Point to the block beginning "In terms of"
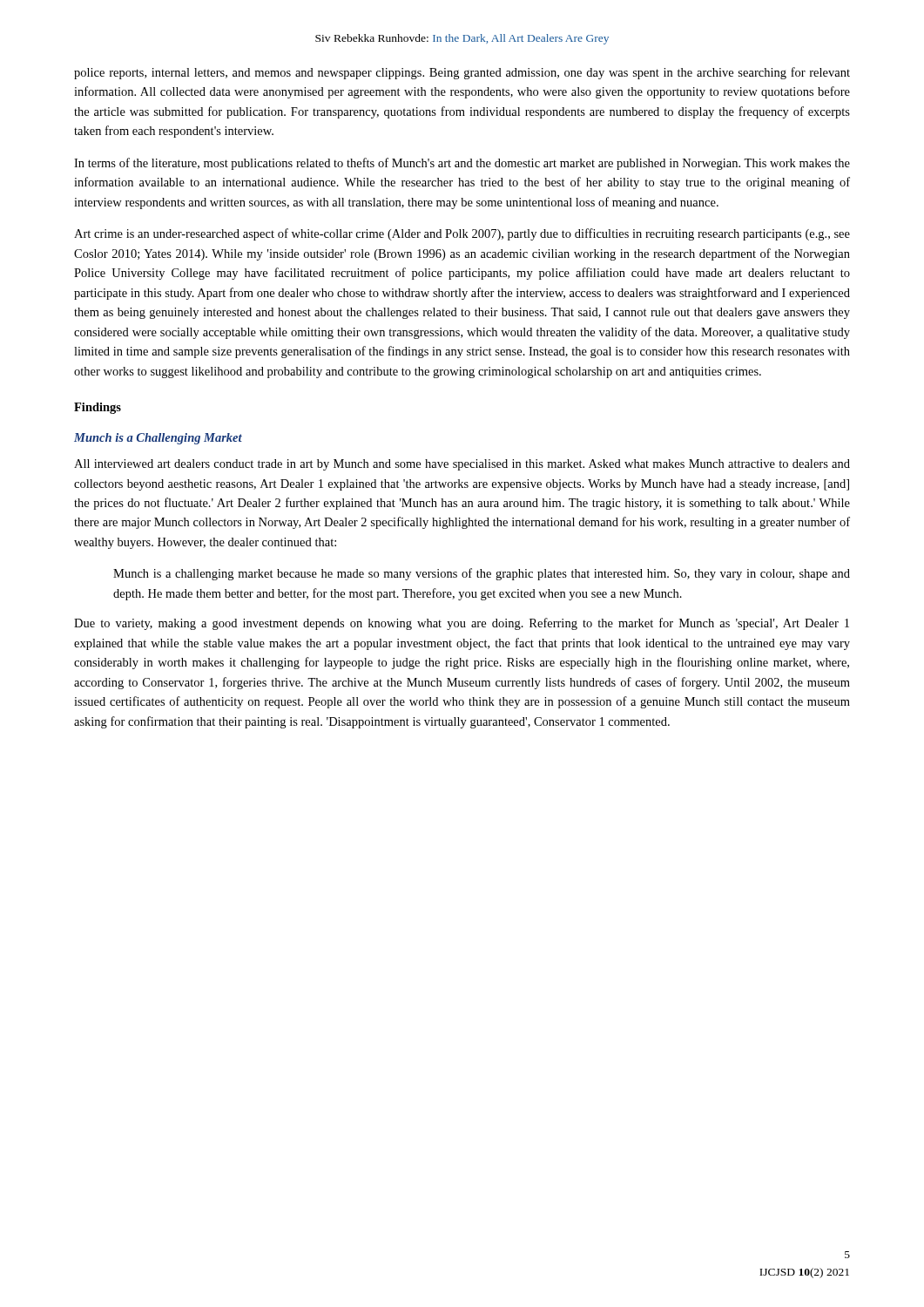 click(462, 182)
